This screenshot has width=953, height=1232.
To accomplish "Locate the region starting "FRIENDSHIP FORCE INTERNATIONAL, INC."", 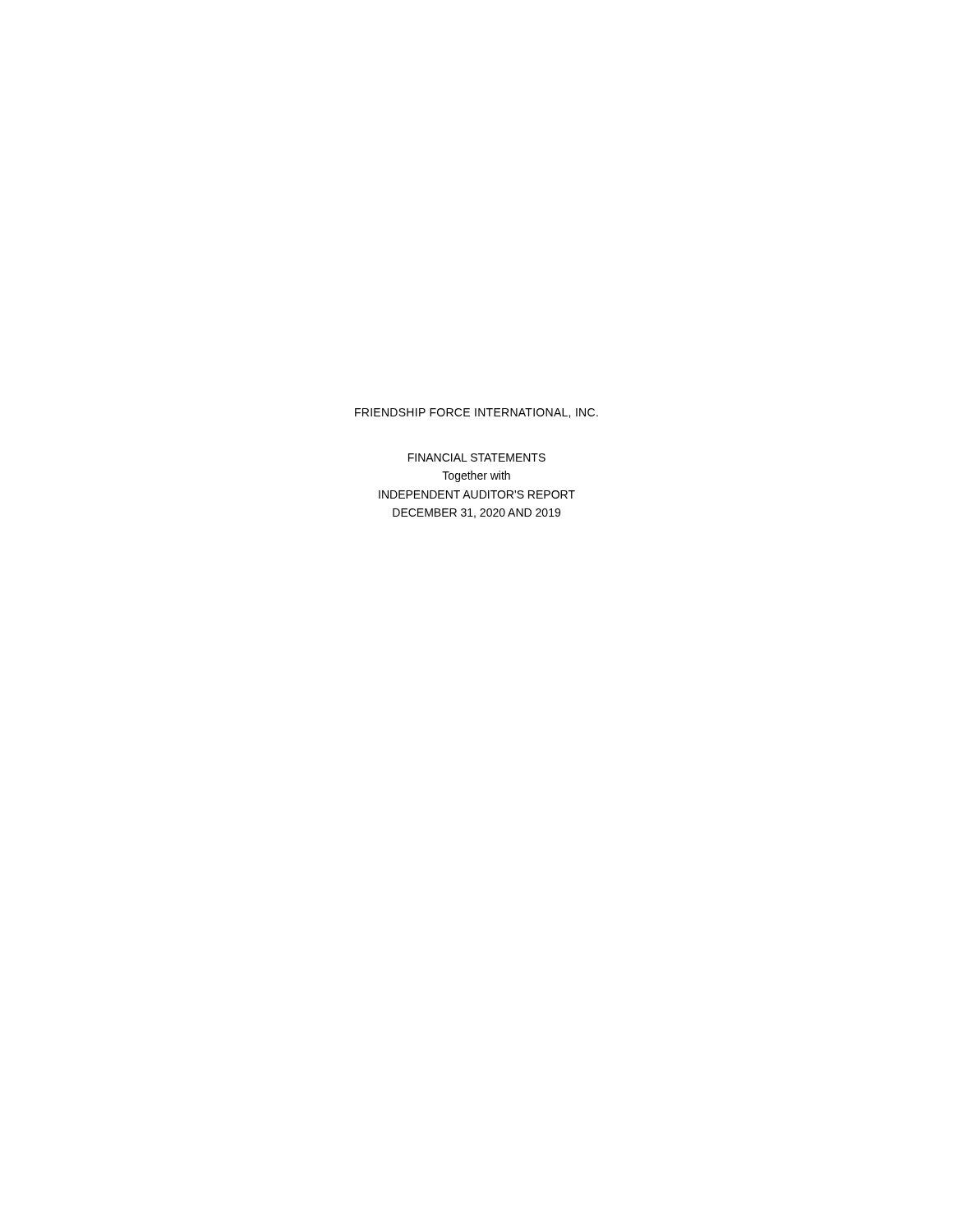I will pos(476,412).
